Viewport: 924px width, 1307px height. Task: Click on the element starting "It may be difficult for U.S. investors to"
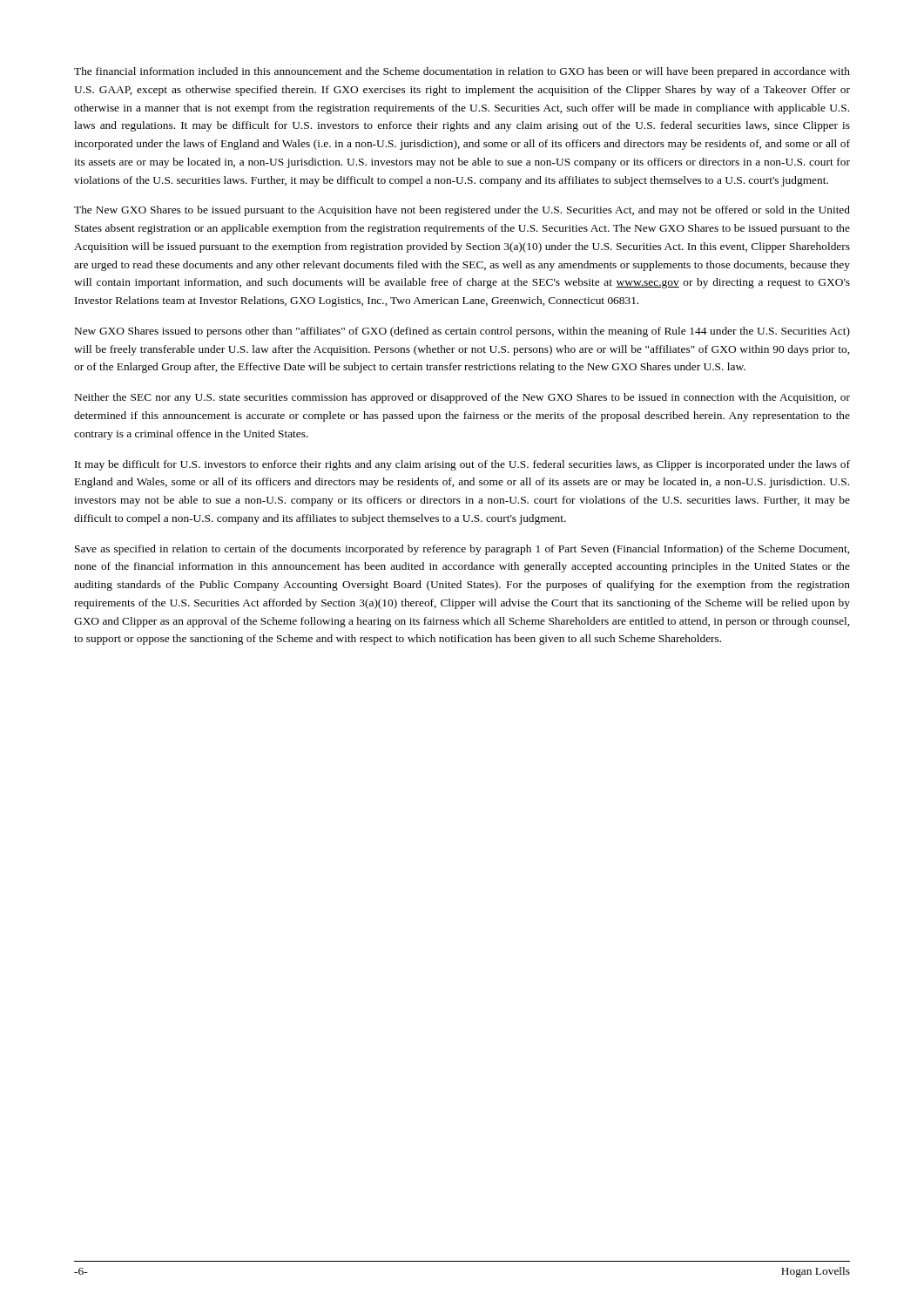pyautogui.click(x=462, y=491)
